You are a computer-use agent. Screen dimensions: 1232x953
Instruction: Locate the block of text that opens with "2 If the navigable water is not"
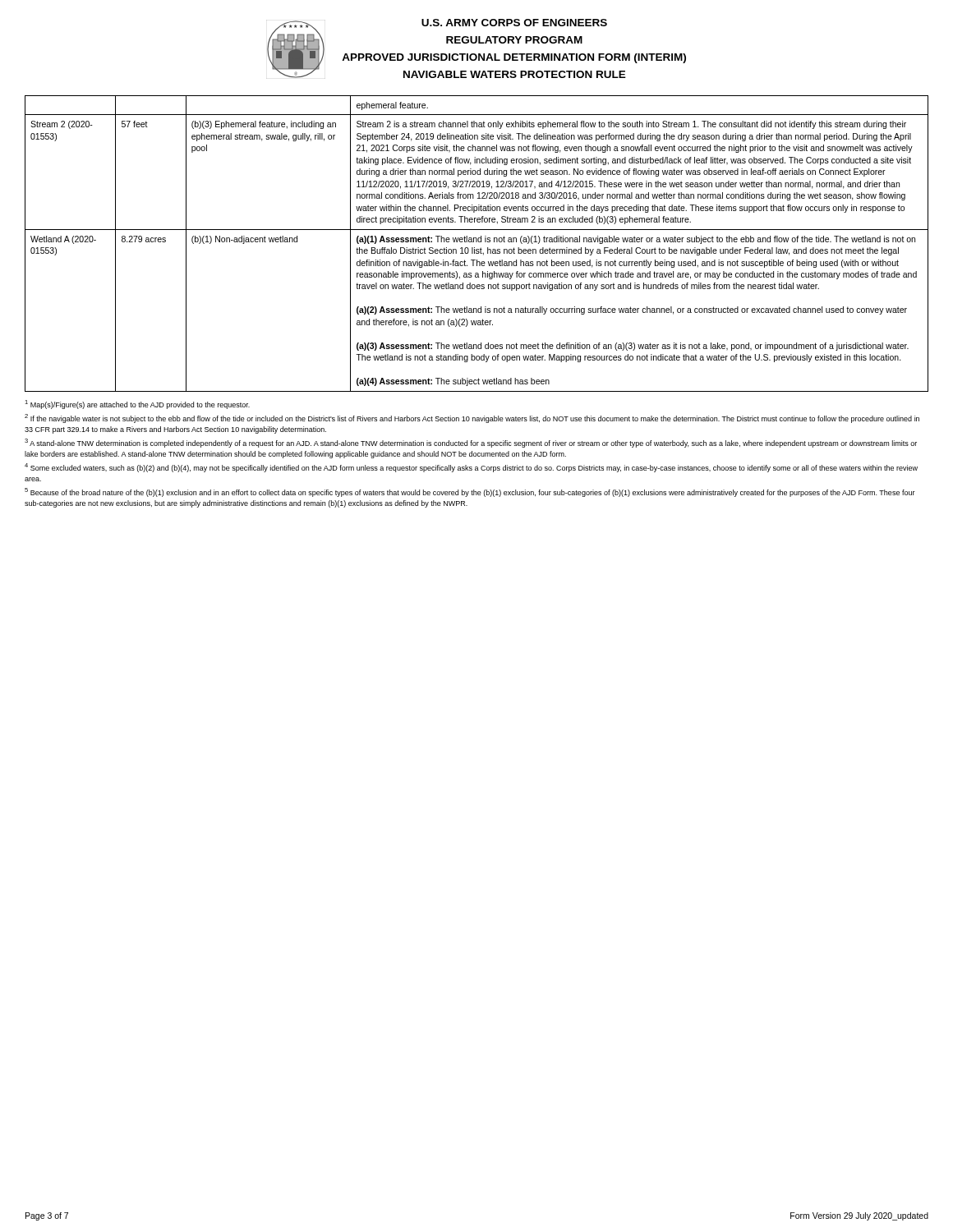coord(472,423)
